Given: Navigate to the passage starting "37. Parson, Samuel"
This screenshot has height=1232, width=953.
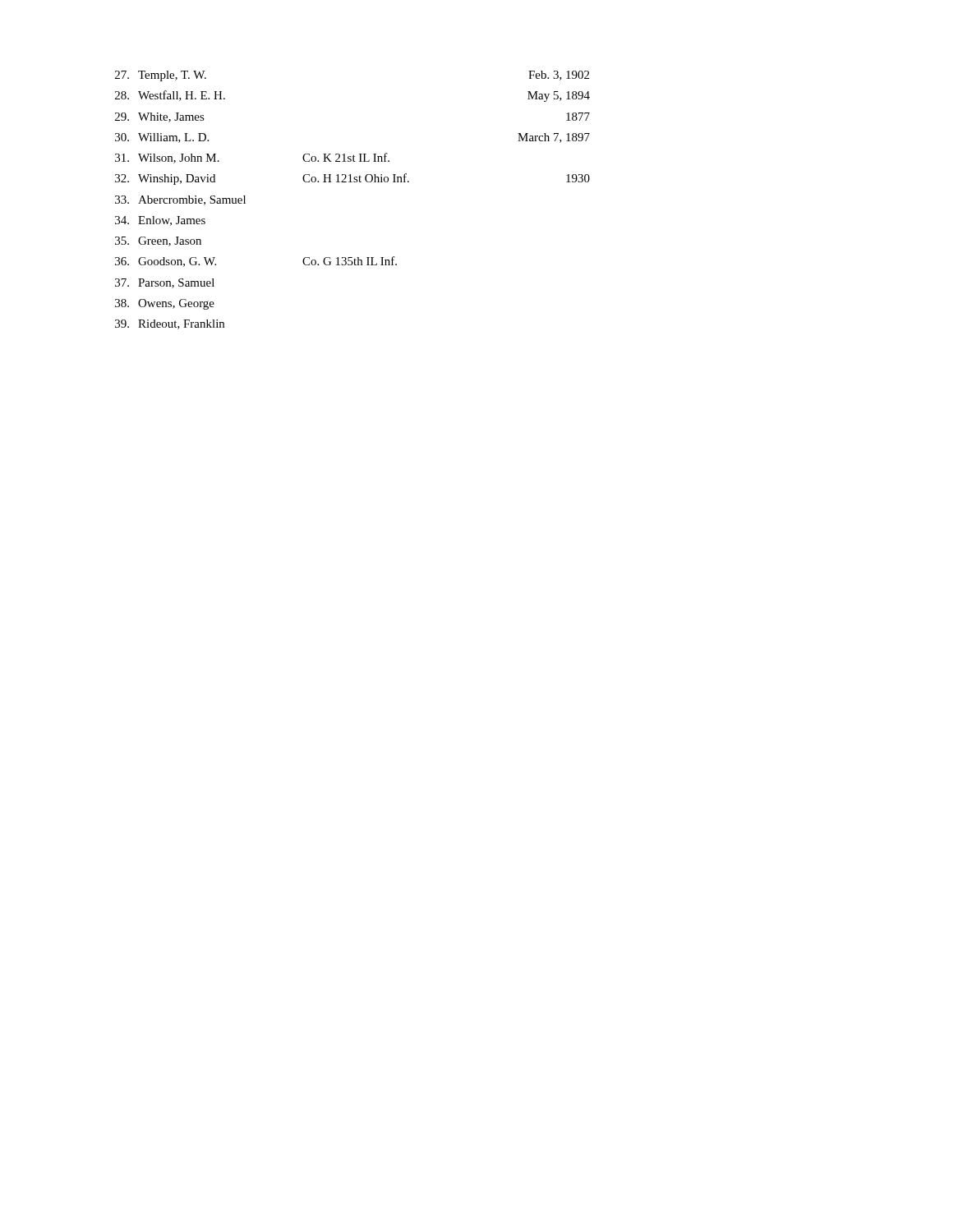Looking at the screenshot, I should click(165, 283).
